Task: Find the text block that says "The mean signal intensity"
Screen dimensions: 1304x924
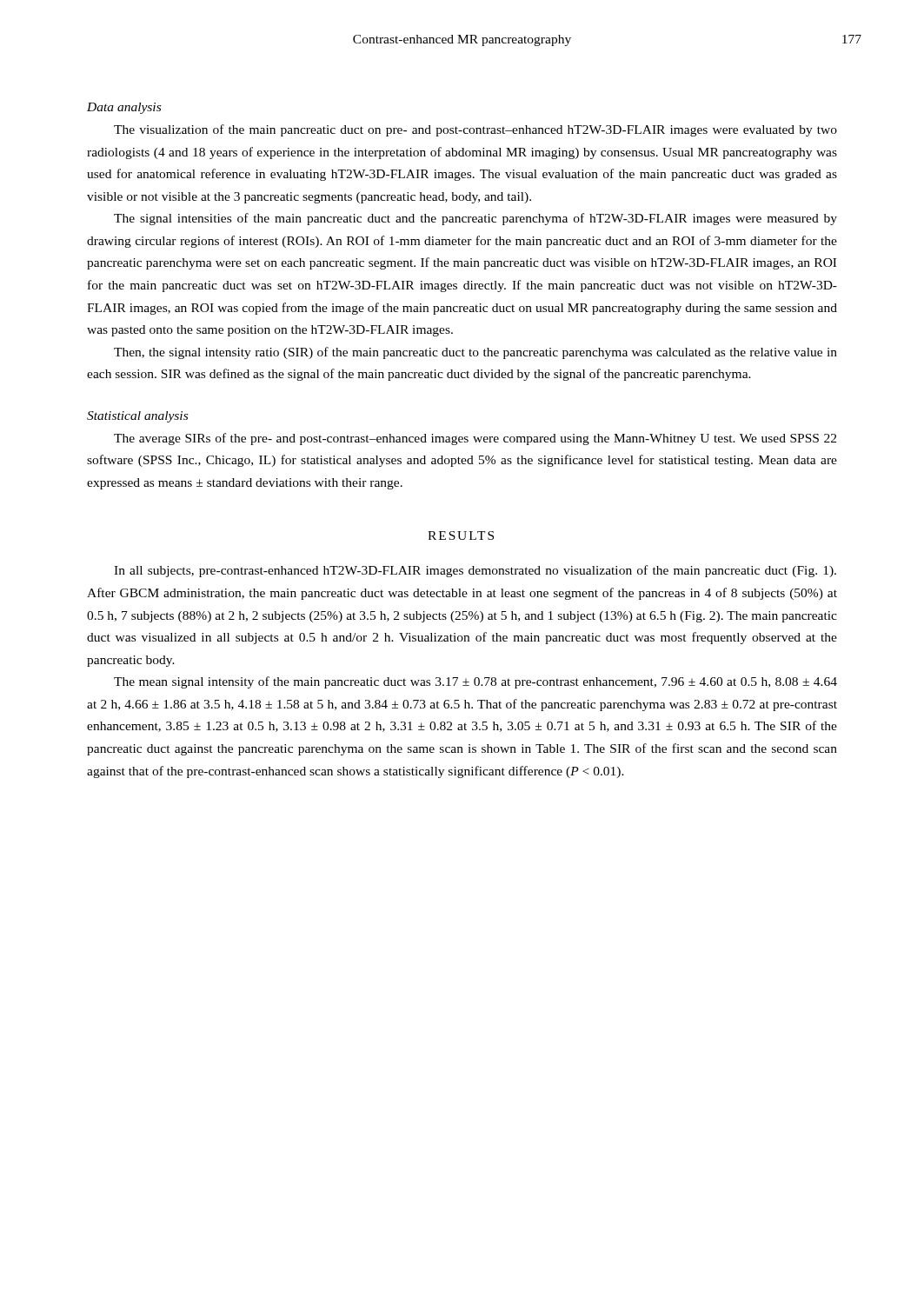Action: click(x=462, y=726)
